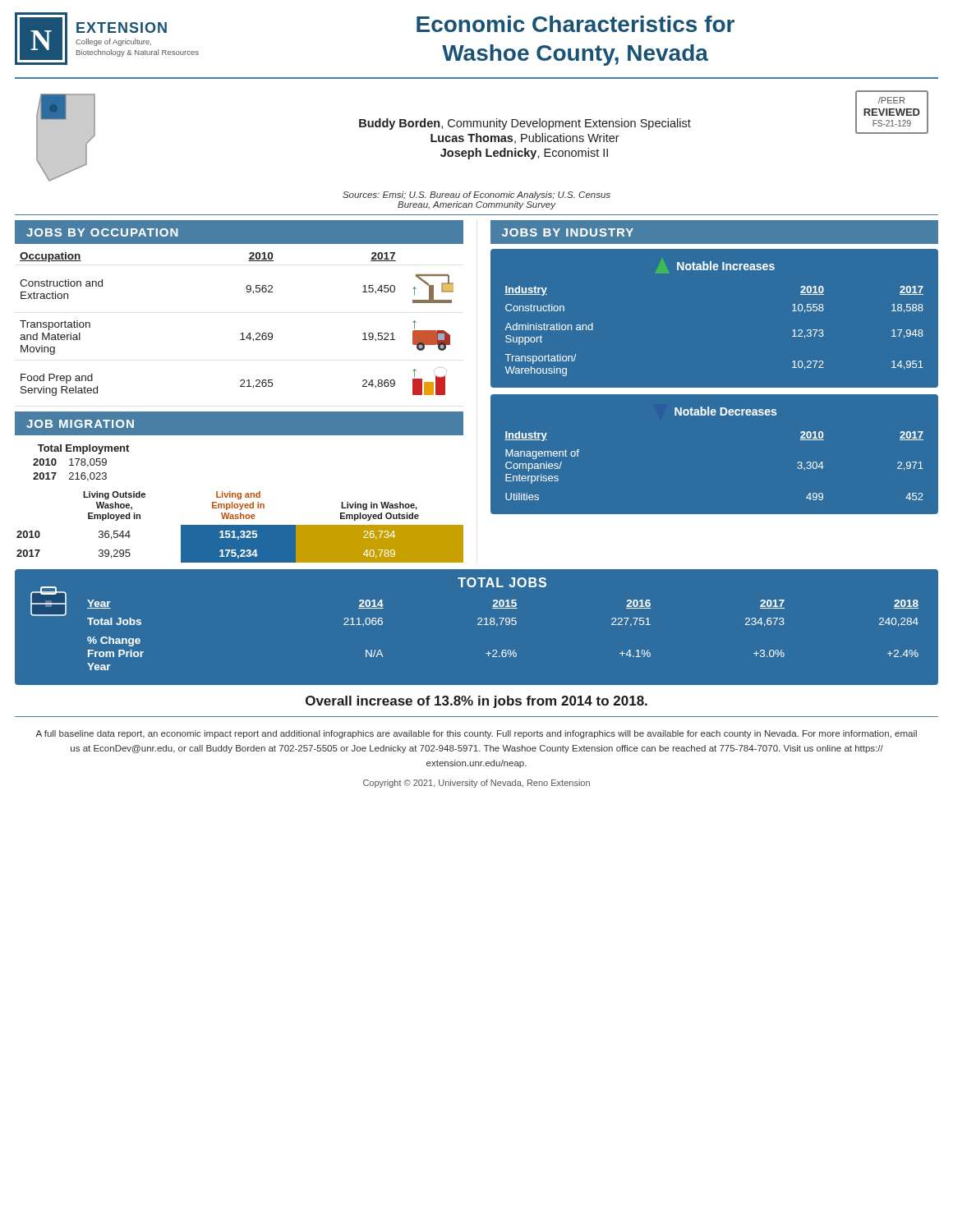
Task: Locate the text containing "​ Total Employment 2010 178,059 2017 216,023"
Action: [83, 449]
